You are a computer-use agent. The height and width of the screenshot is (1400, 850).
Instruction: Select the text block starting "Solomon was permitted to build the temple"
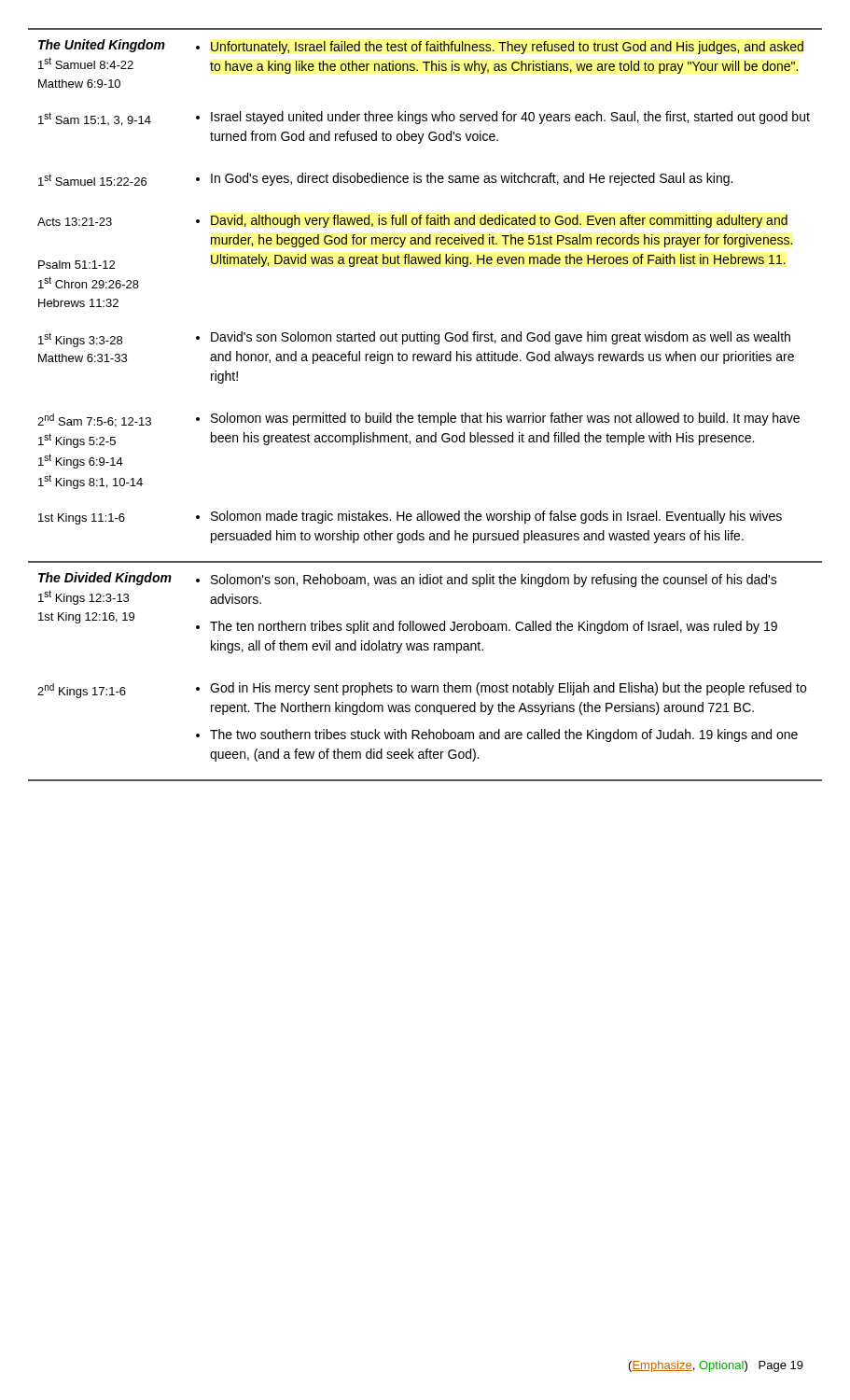pos(505,428)
